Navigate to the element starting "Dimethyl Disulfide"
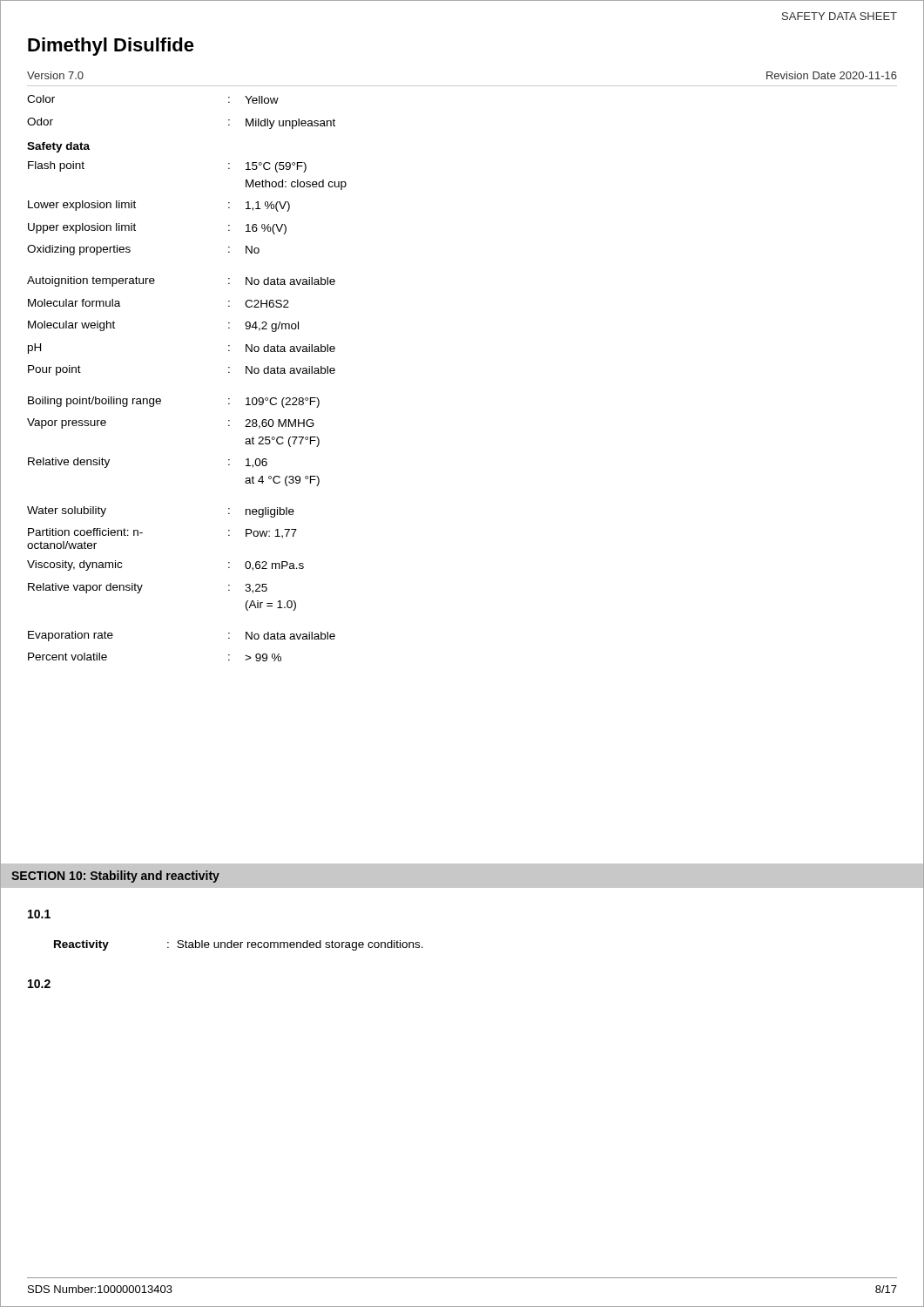 click(111, 45)
